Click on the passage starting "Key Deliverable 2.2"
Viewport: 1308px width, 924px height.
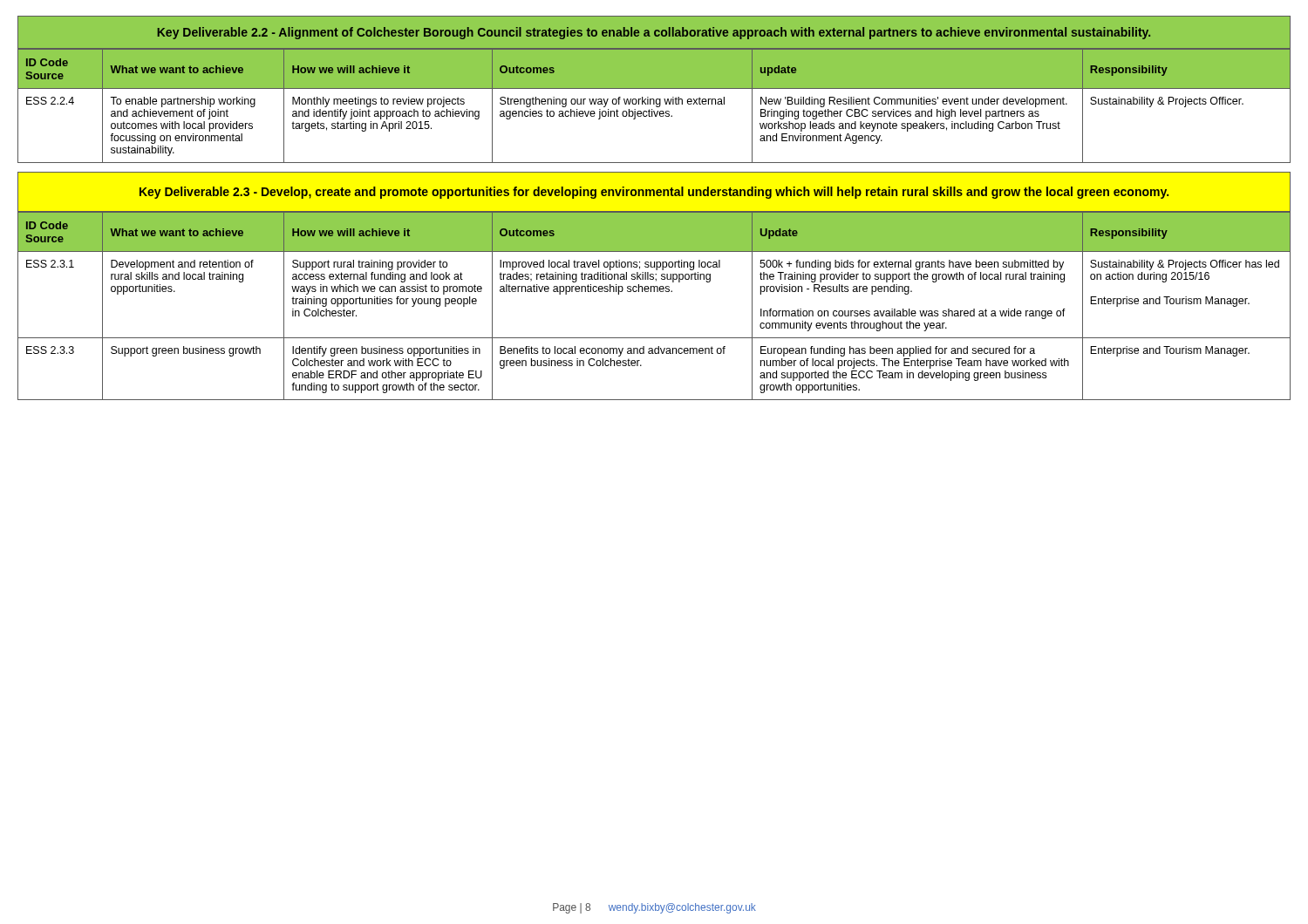click(x=654, y=32)
